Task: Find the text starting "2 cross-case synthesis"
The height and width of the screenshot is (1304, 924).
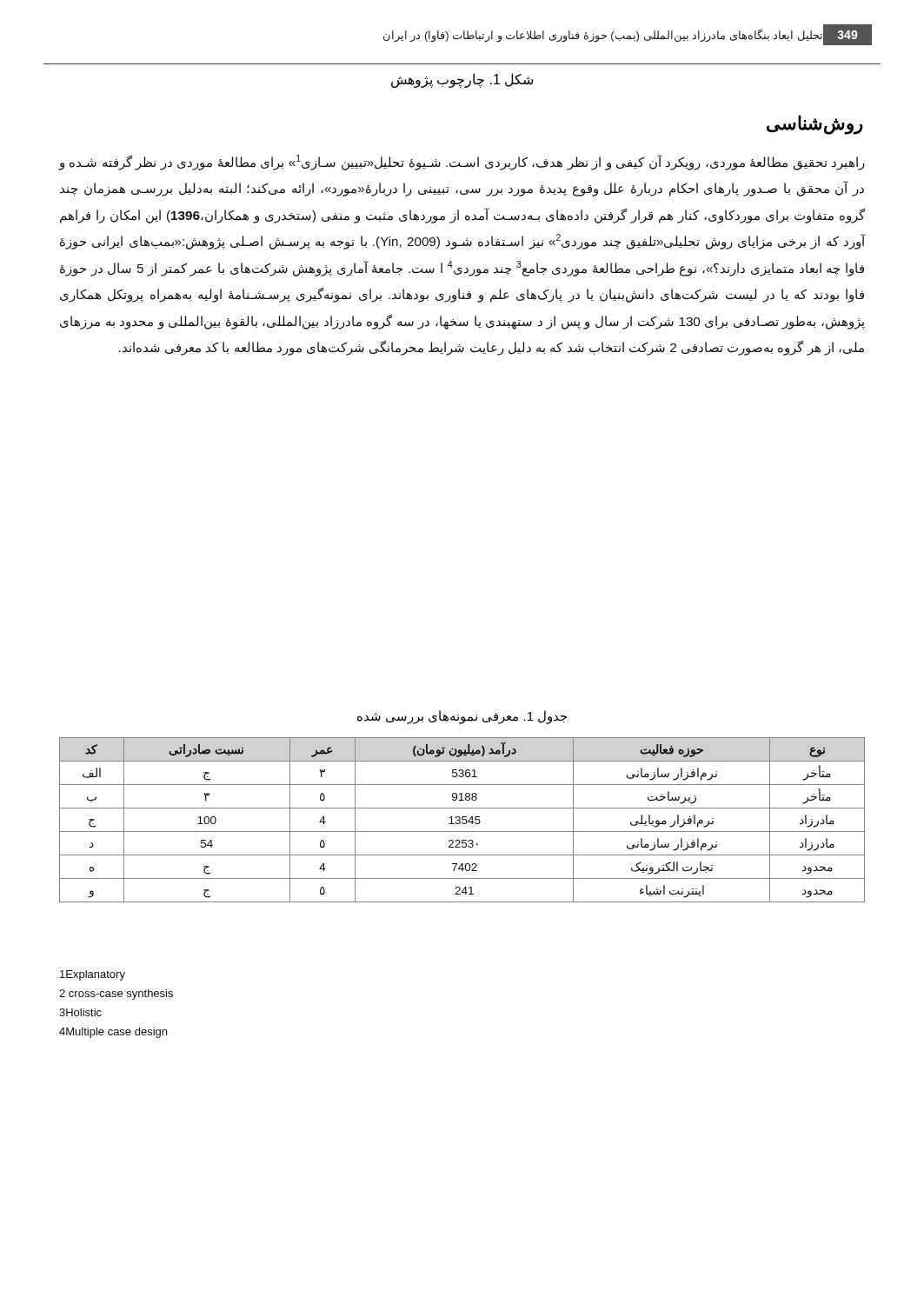Action: [116, 993]
